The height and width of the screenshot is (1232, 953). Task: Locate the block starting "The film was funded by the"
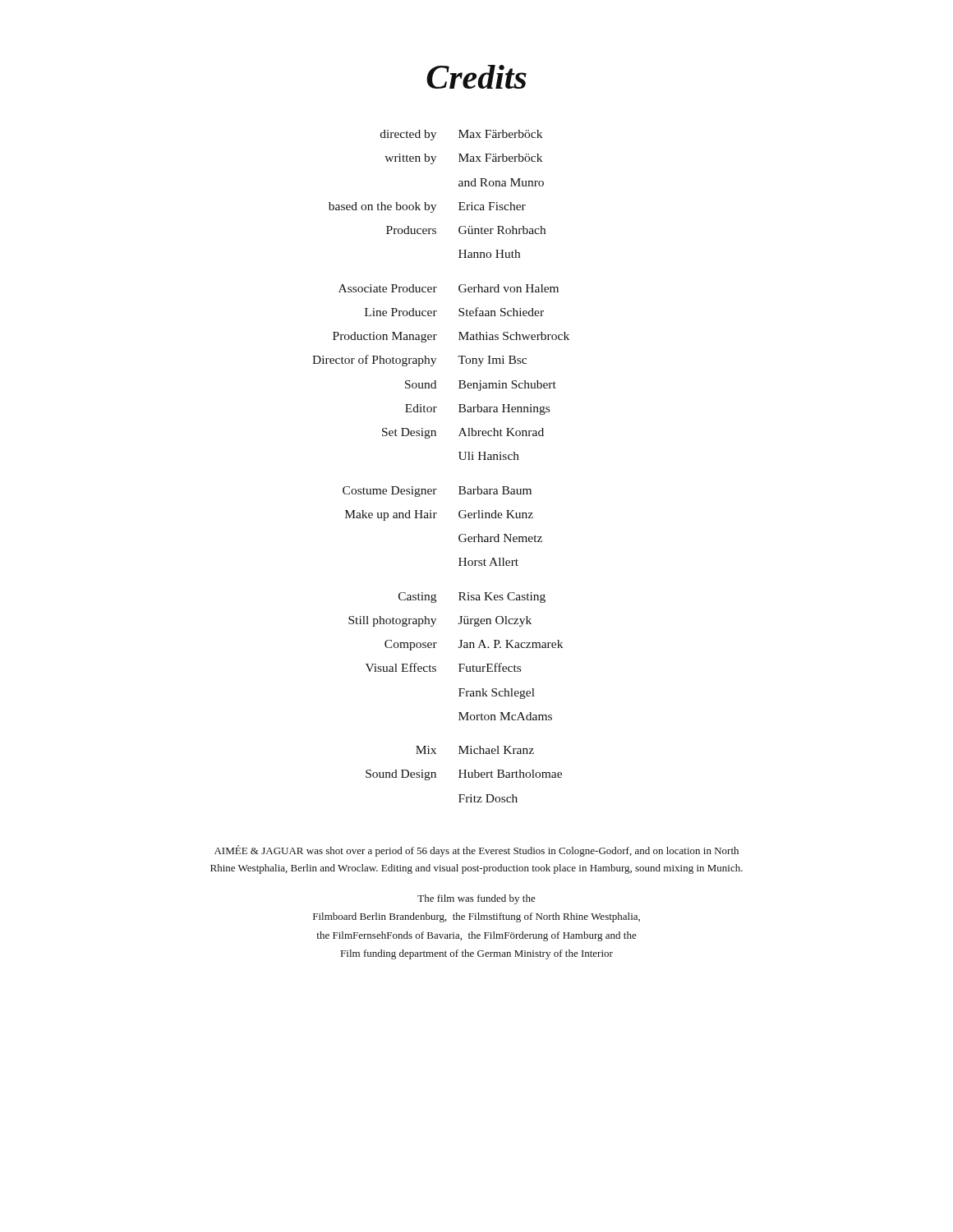pyautogui.click(x=476, y=926)
